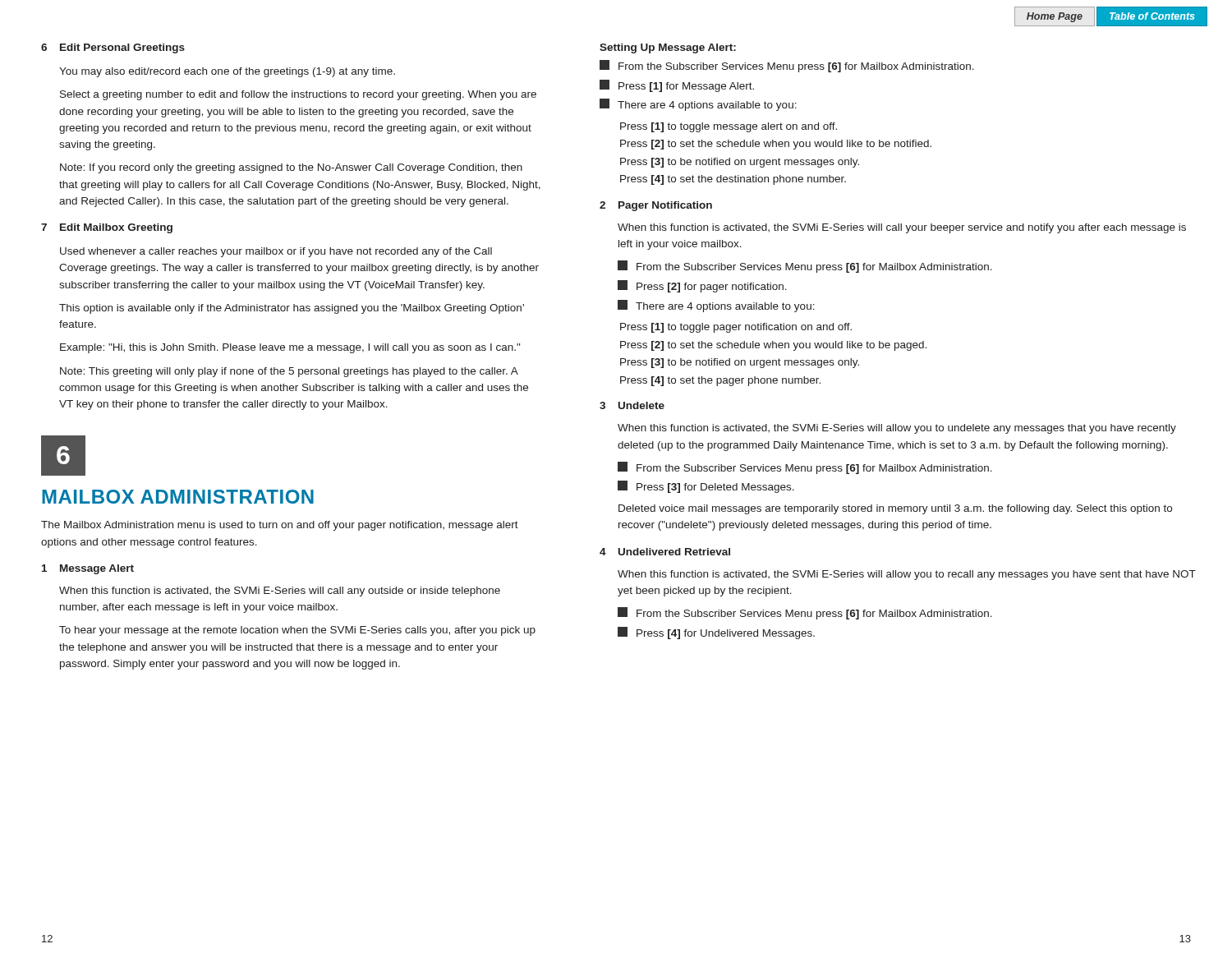Point to the text block starting "Press [1] for Message Alert."
1232x953 pixels.
pos(677,86)
